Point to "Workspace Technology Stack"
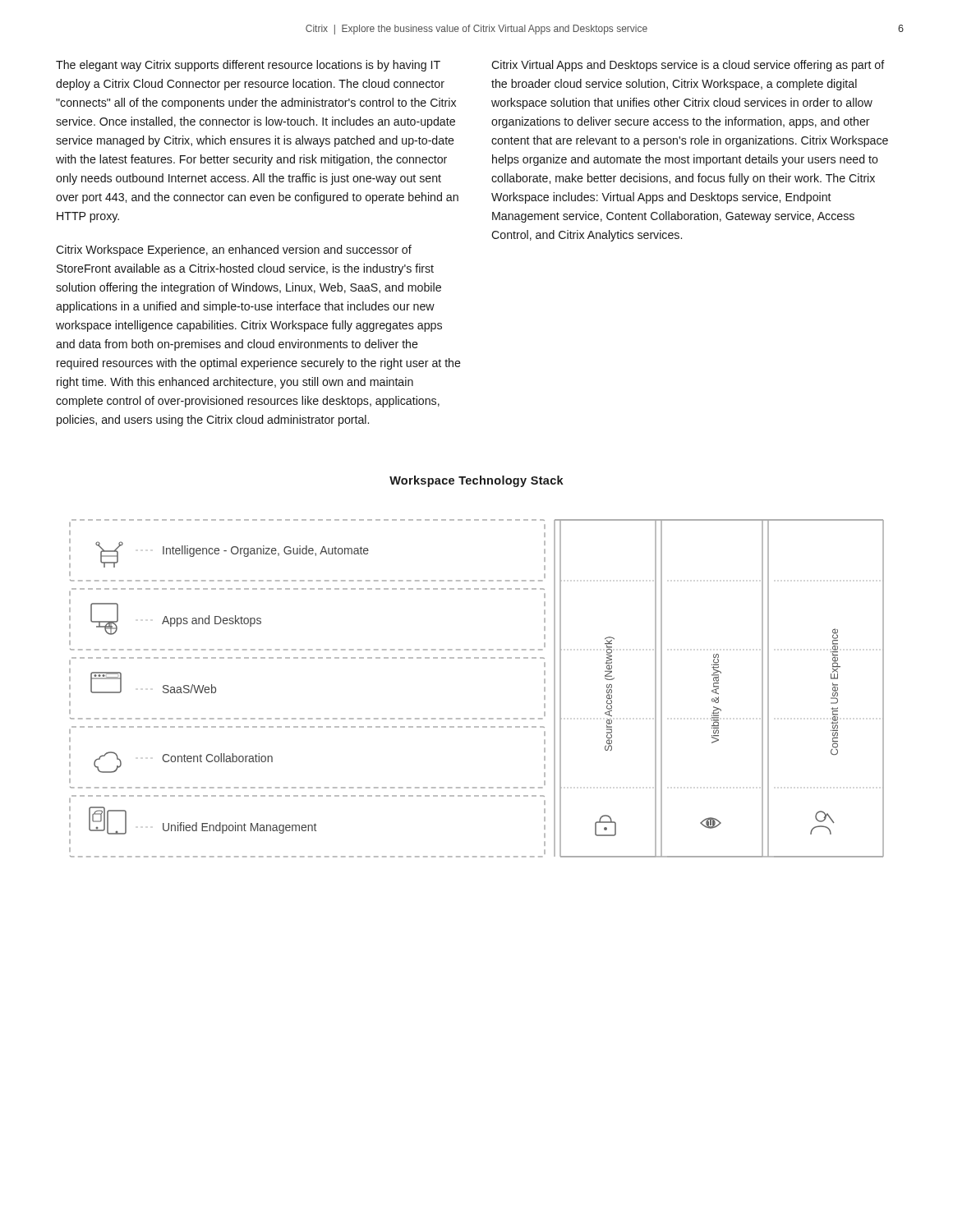The width and height of the screenshot is (953, 1232). [x=476, y=480]
